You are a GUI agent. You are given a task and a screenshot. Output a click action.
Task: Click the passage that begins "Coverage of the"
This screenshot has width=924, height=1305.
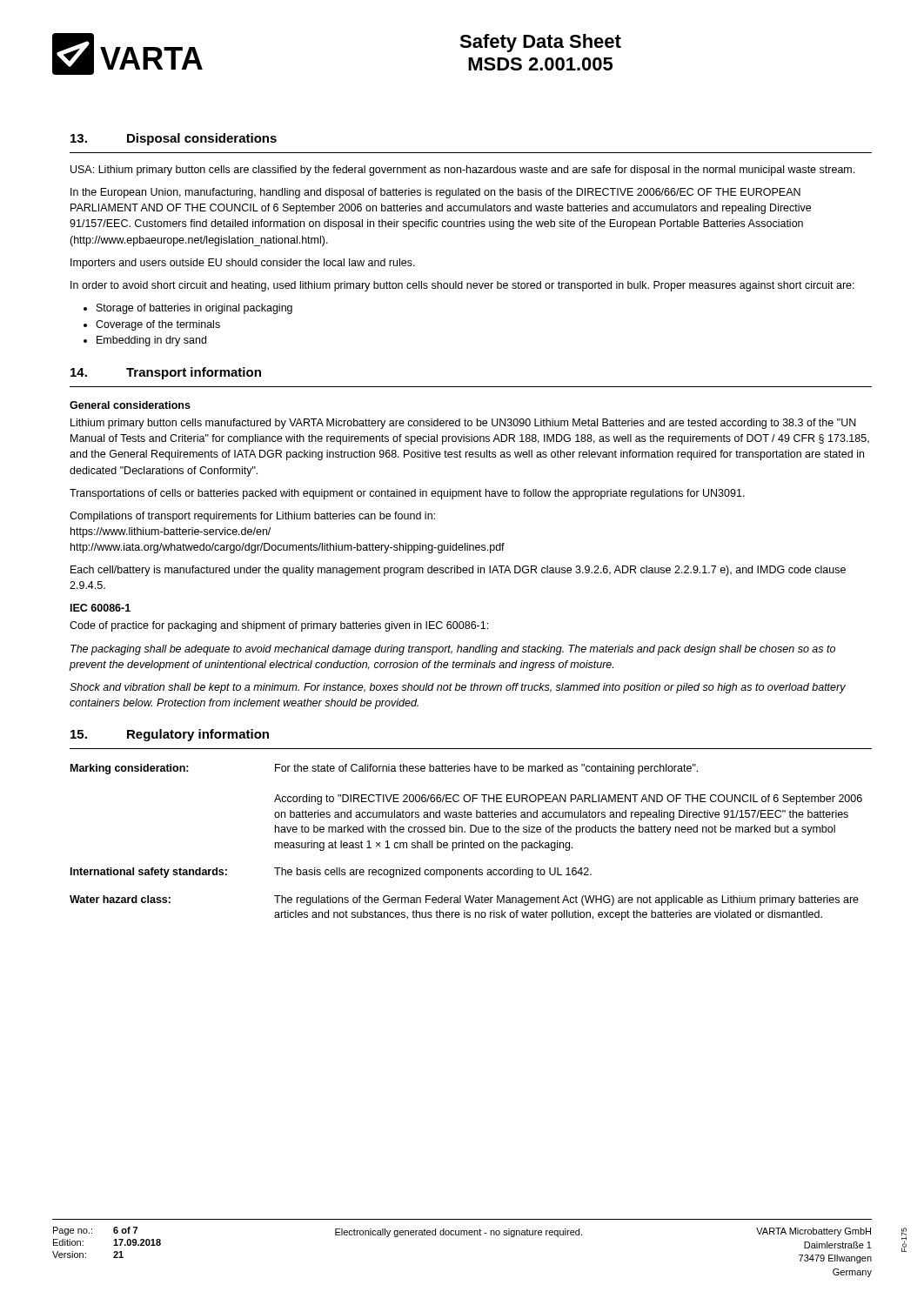click(x=158, y=324)
